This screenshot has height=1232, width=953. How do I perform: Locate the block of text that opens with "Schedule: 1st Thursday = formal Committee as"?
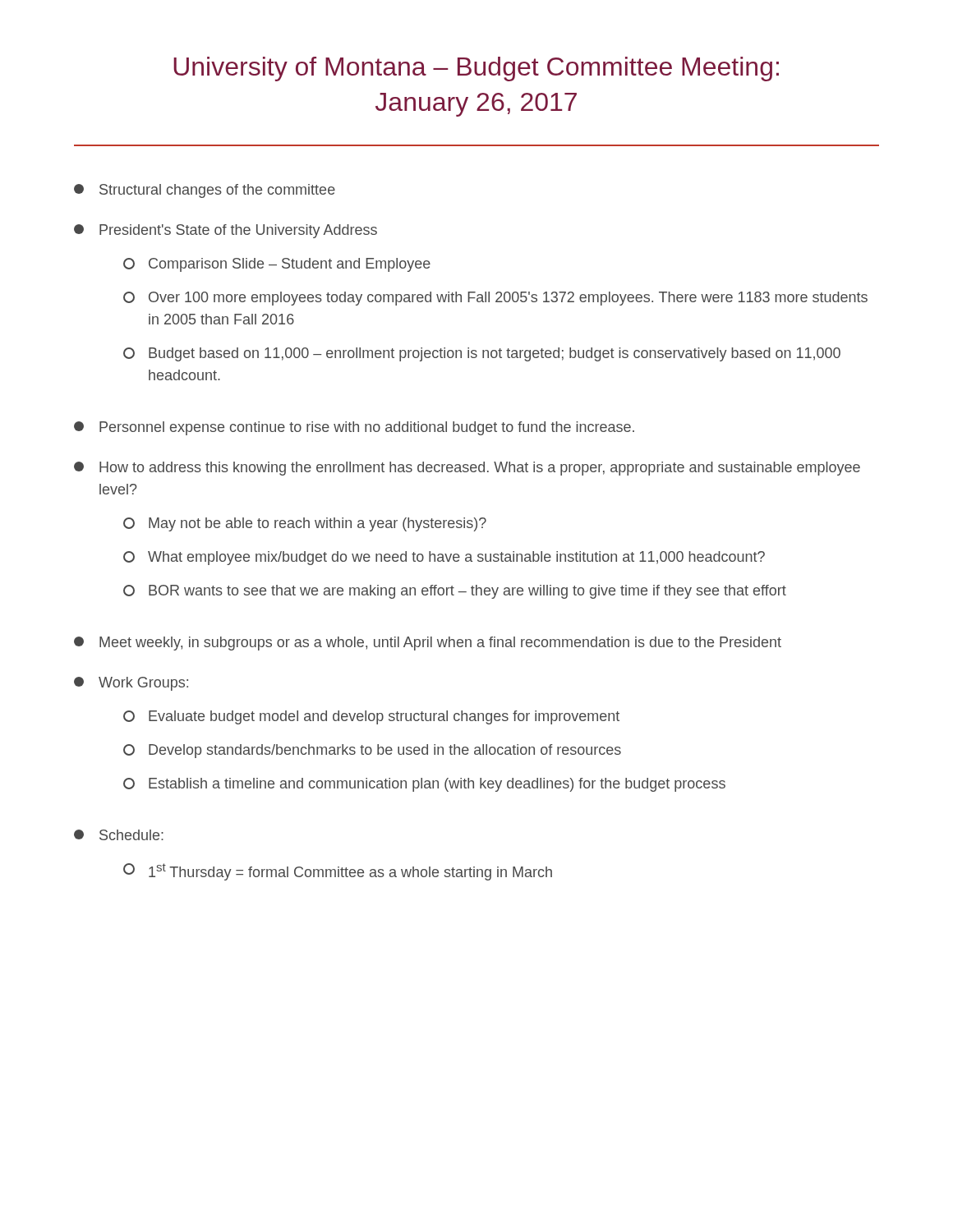click(476, 860)
